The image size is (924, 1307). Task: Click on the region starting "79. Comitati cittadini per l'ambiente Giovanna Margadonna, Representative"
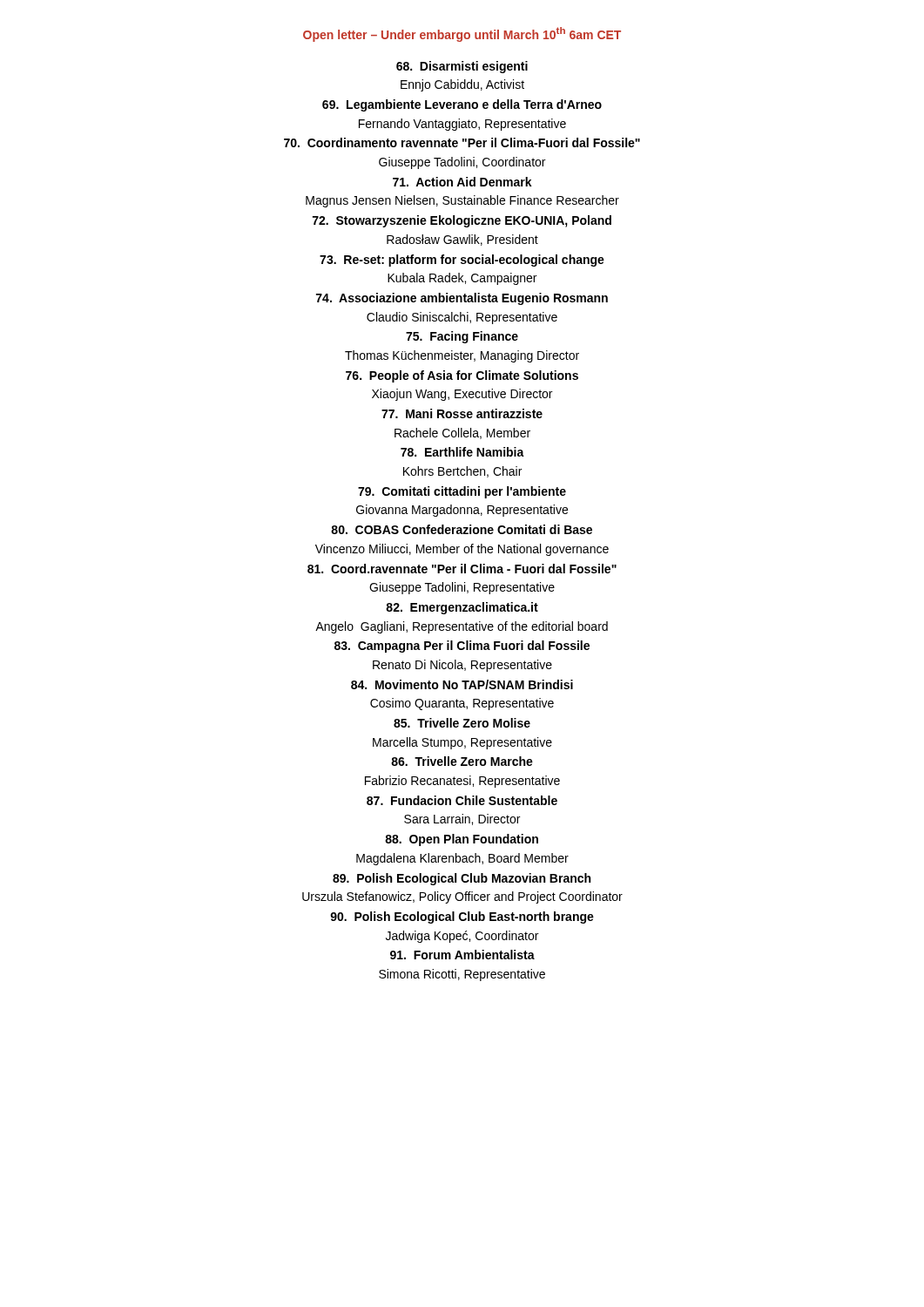[x=462, y=501]
